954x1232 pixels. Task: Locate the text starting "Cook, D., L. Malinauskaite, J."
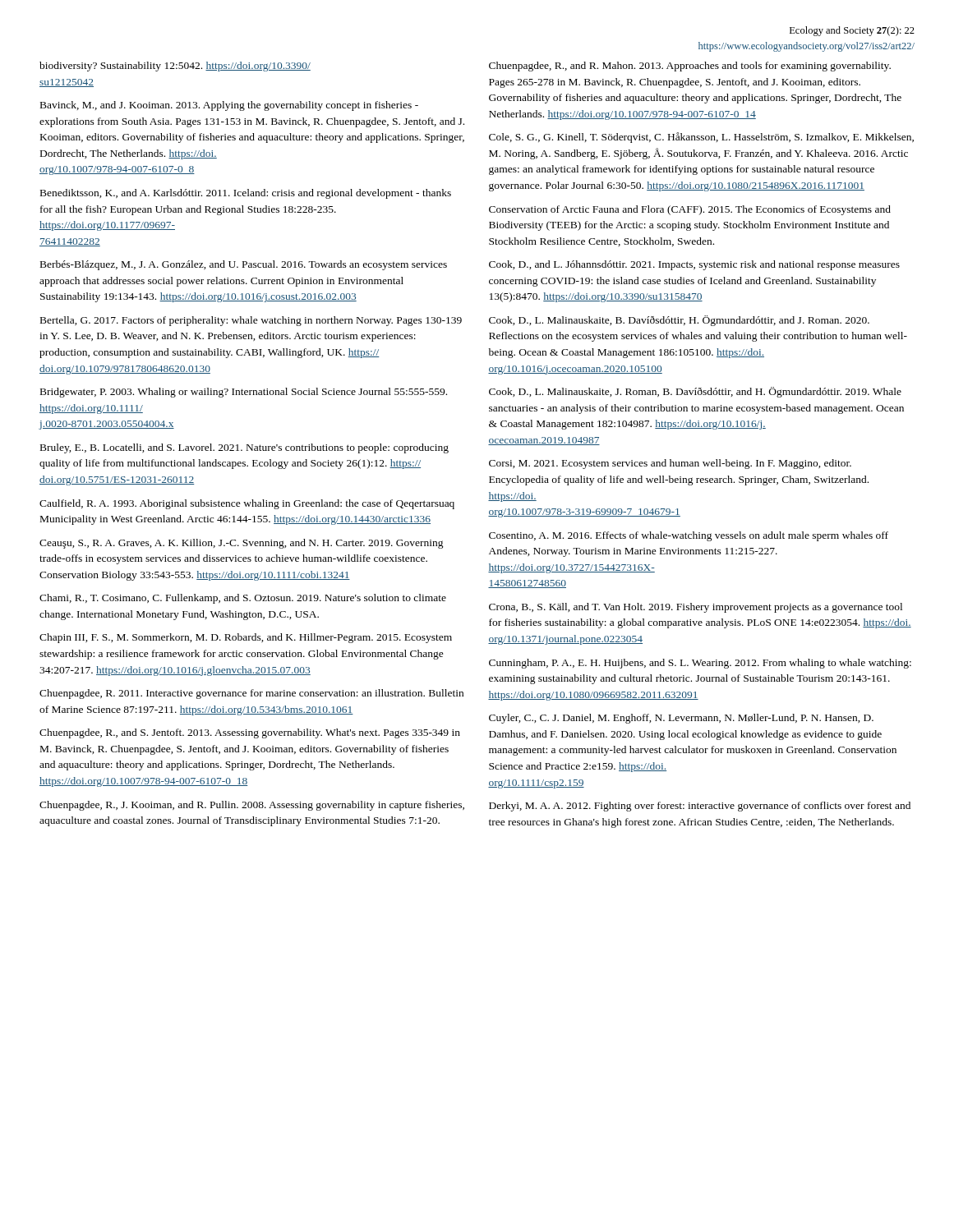coord(696,416)
